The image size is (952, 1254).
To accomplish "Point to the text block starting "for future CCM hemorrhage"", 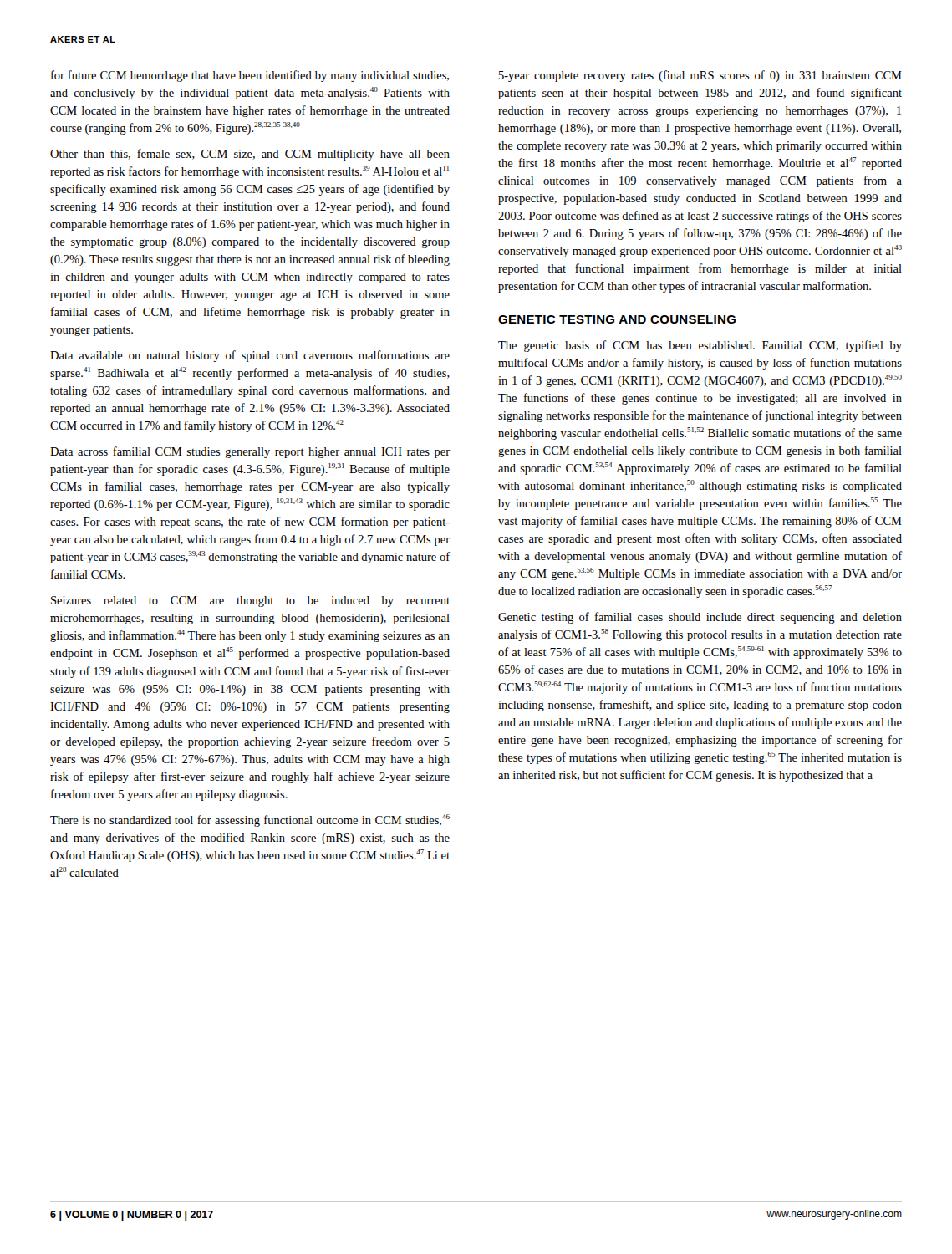I will [x=250, y=474].
